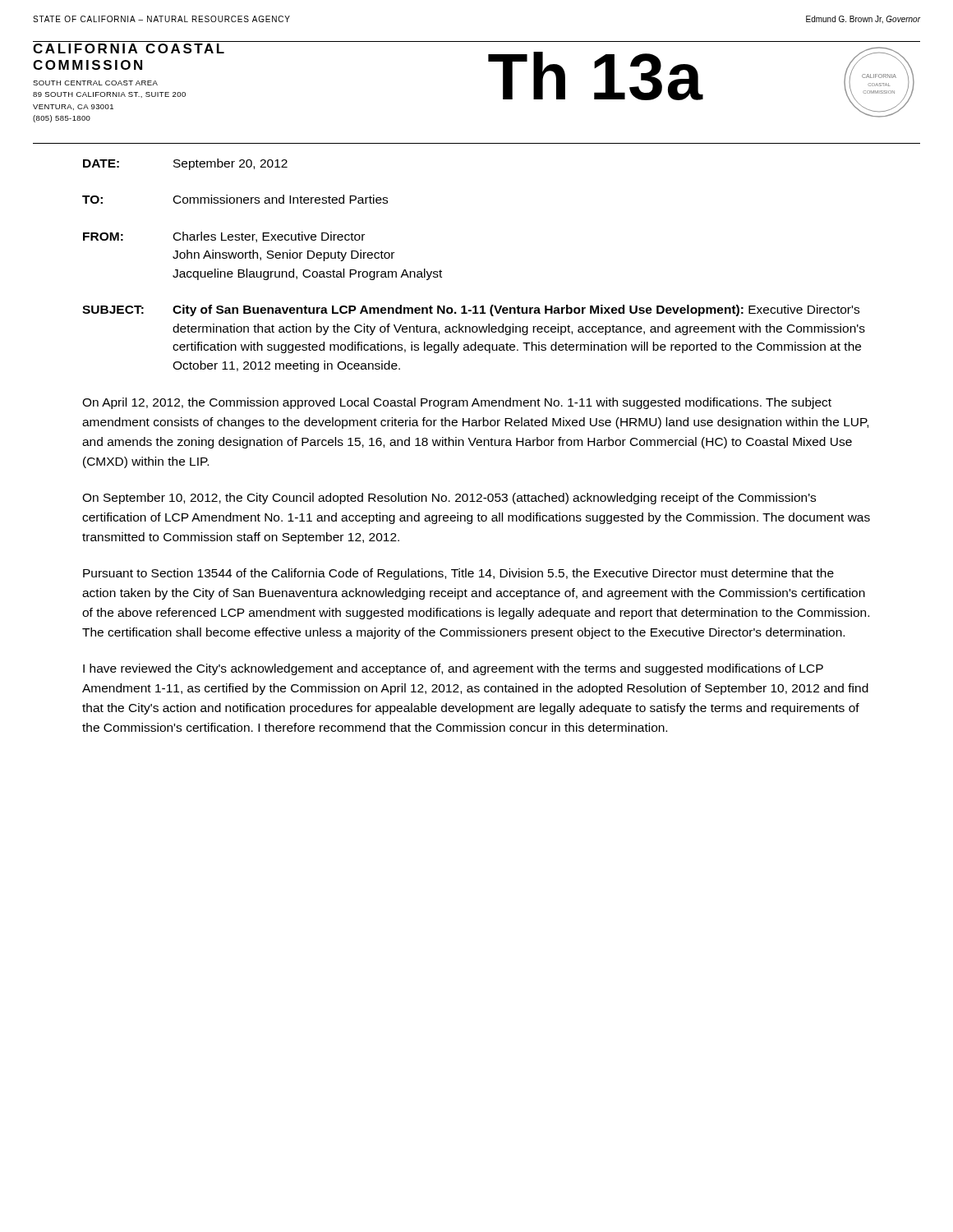
Task: Select the text starting "Th 13a"
Action: 596,77
